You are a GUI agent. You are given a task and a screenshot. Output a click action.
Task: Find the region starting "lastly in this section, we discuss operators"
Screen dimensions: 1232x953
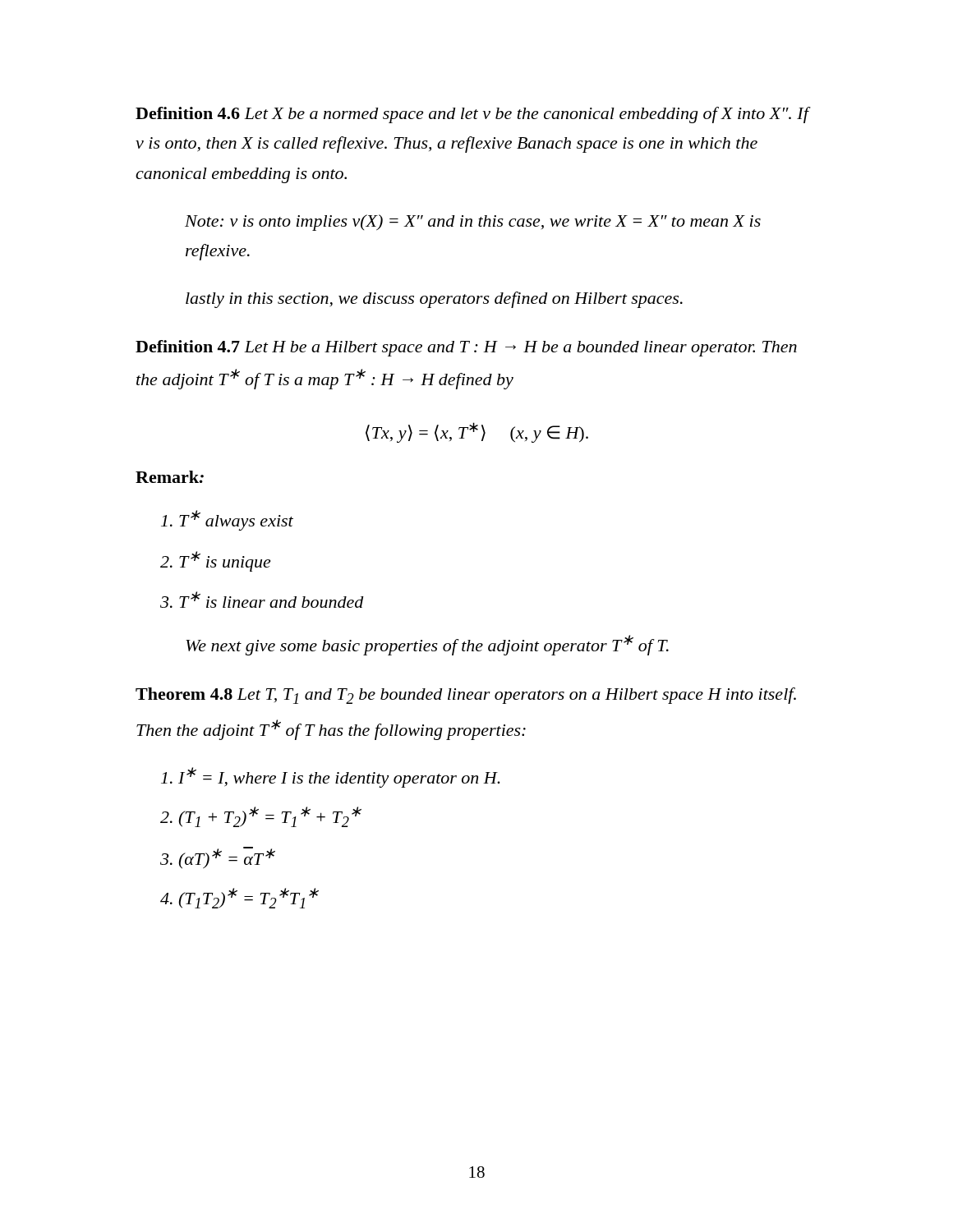[434, 298]
